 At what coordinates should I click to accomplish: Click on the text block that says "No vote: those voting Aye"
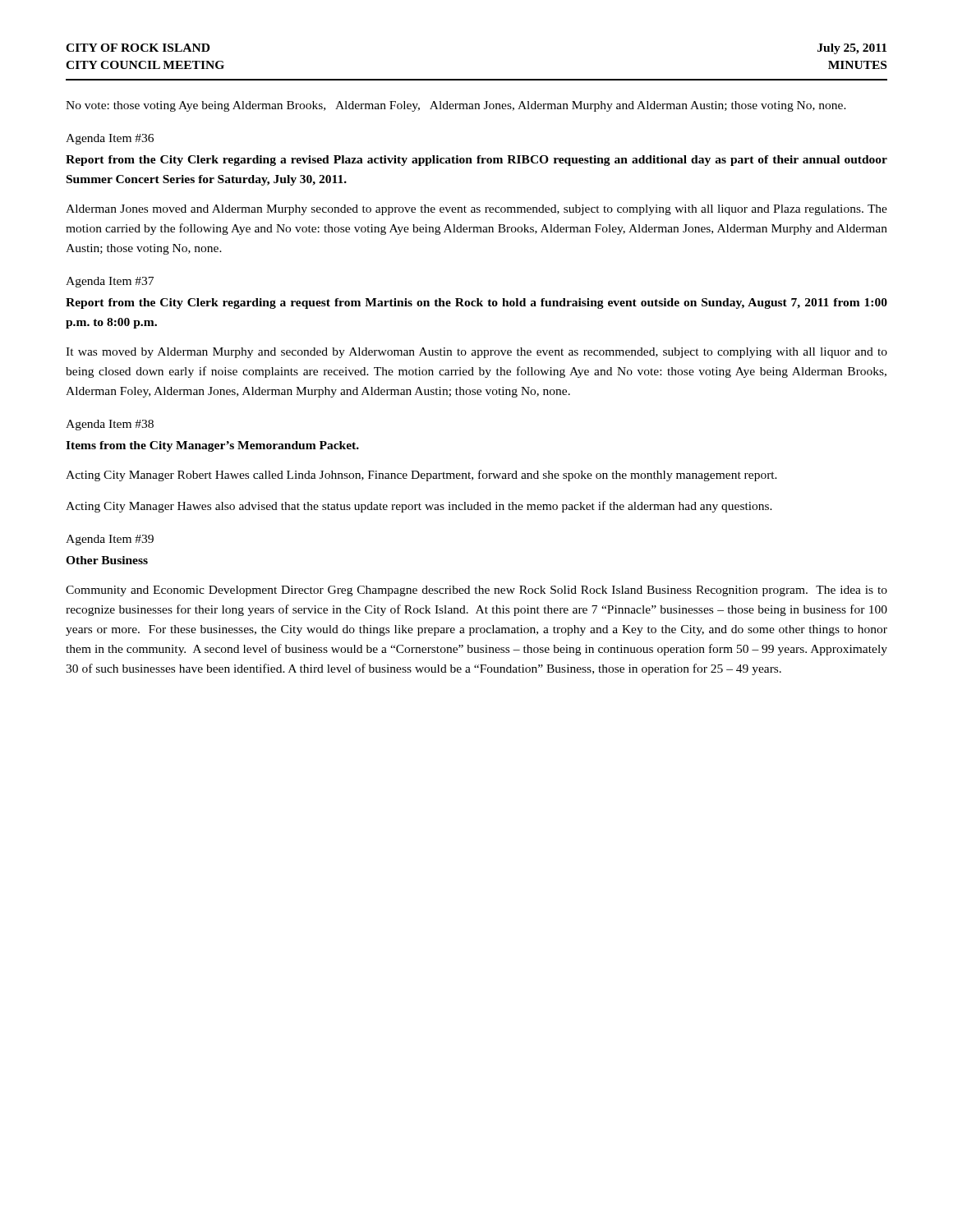point(456,105)
